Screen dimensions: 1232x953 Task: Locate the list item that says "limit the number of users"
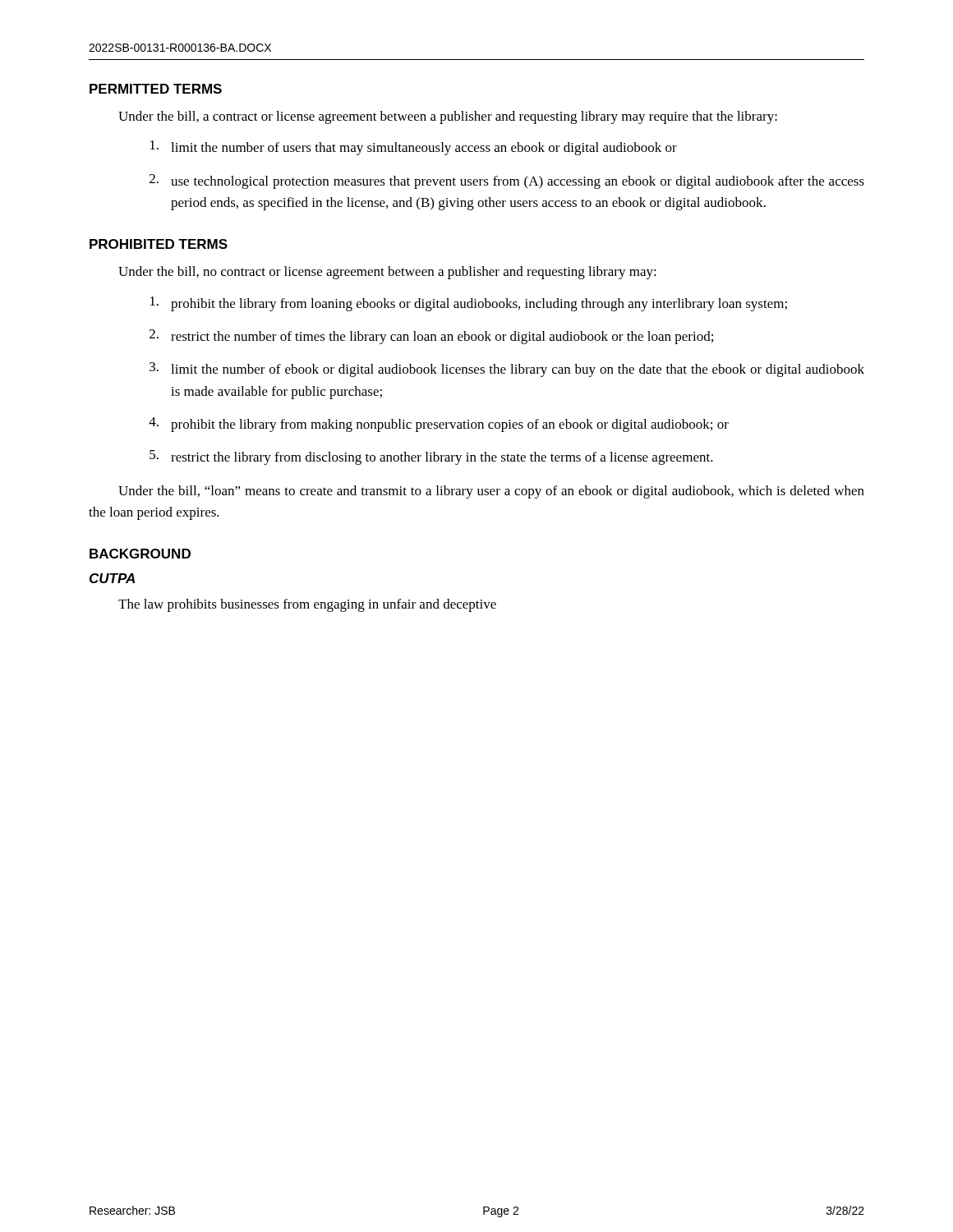pyautogui.click(x=500, y=148)
